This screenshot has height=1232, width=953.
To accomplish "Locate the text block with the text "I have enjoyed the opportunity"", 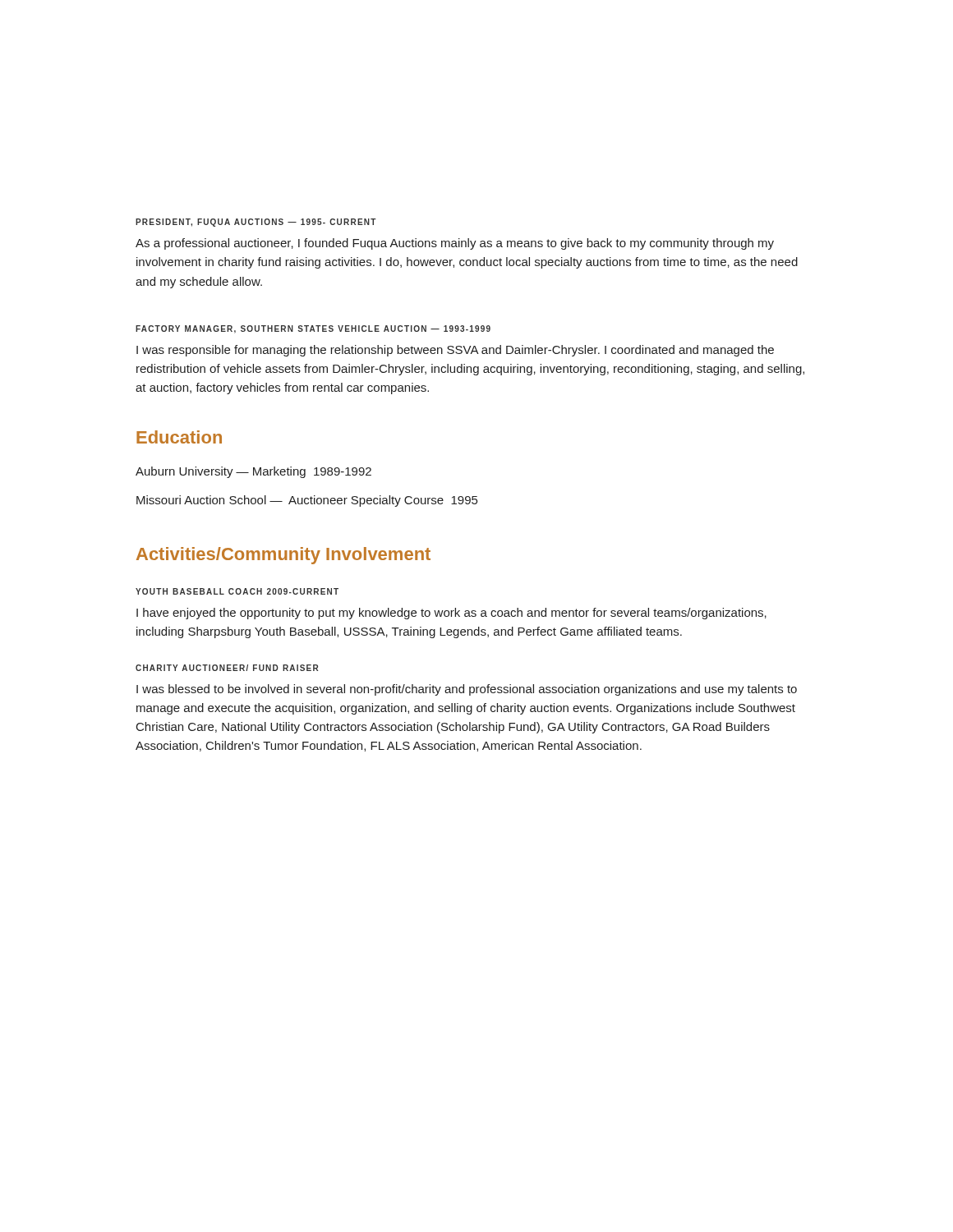I will coord(451,622).
